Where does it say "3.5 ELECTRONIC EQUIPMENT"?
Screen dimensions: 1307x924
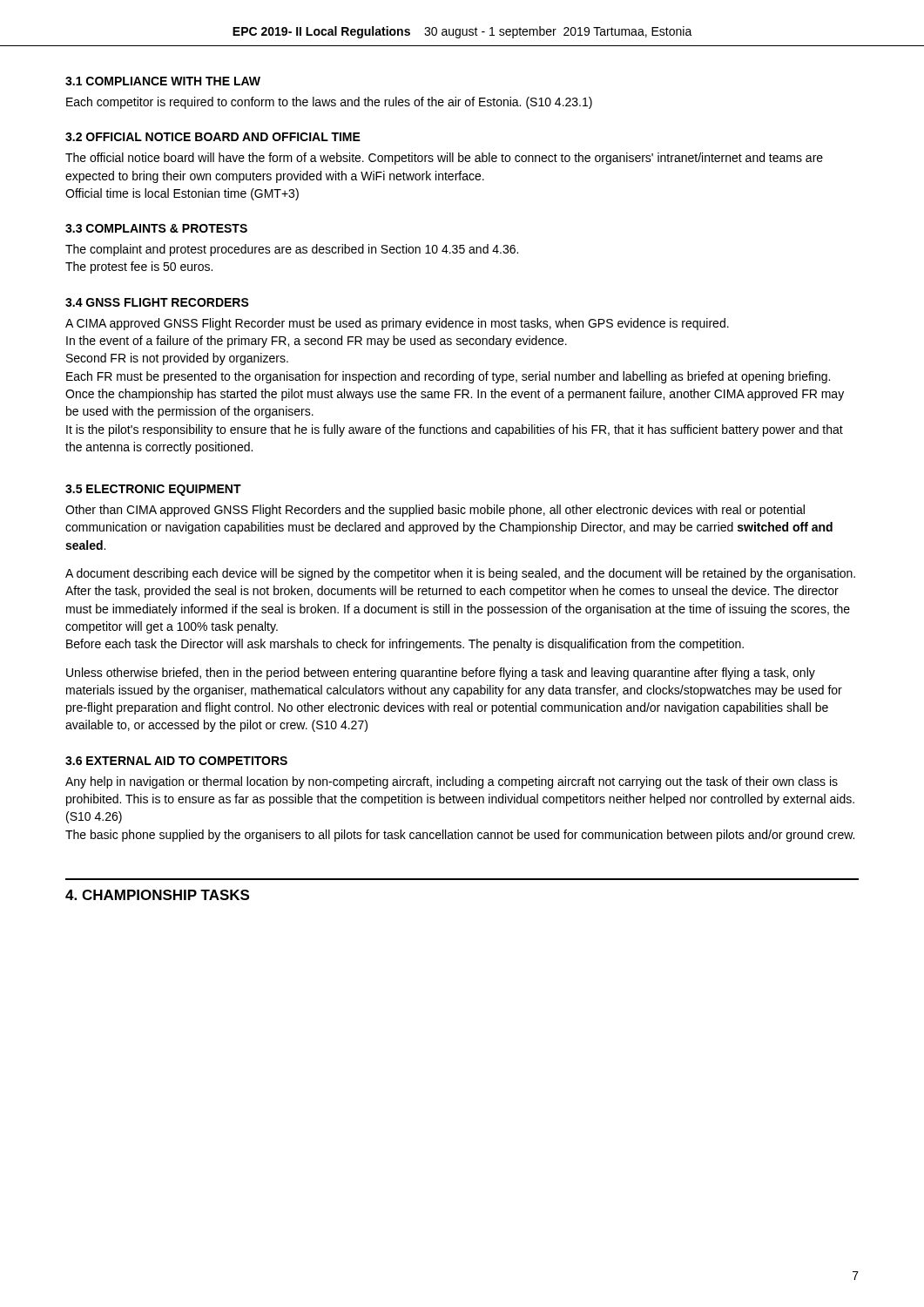click(153, 489)
